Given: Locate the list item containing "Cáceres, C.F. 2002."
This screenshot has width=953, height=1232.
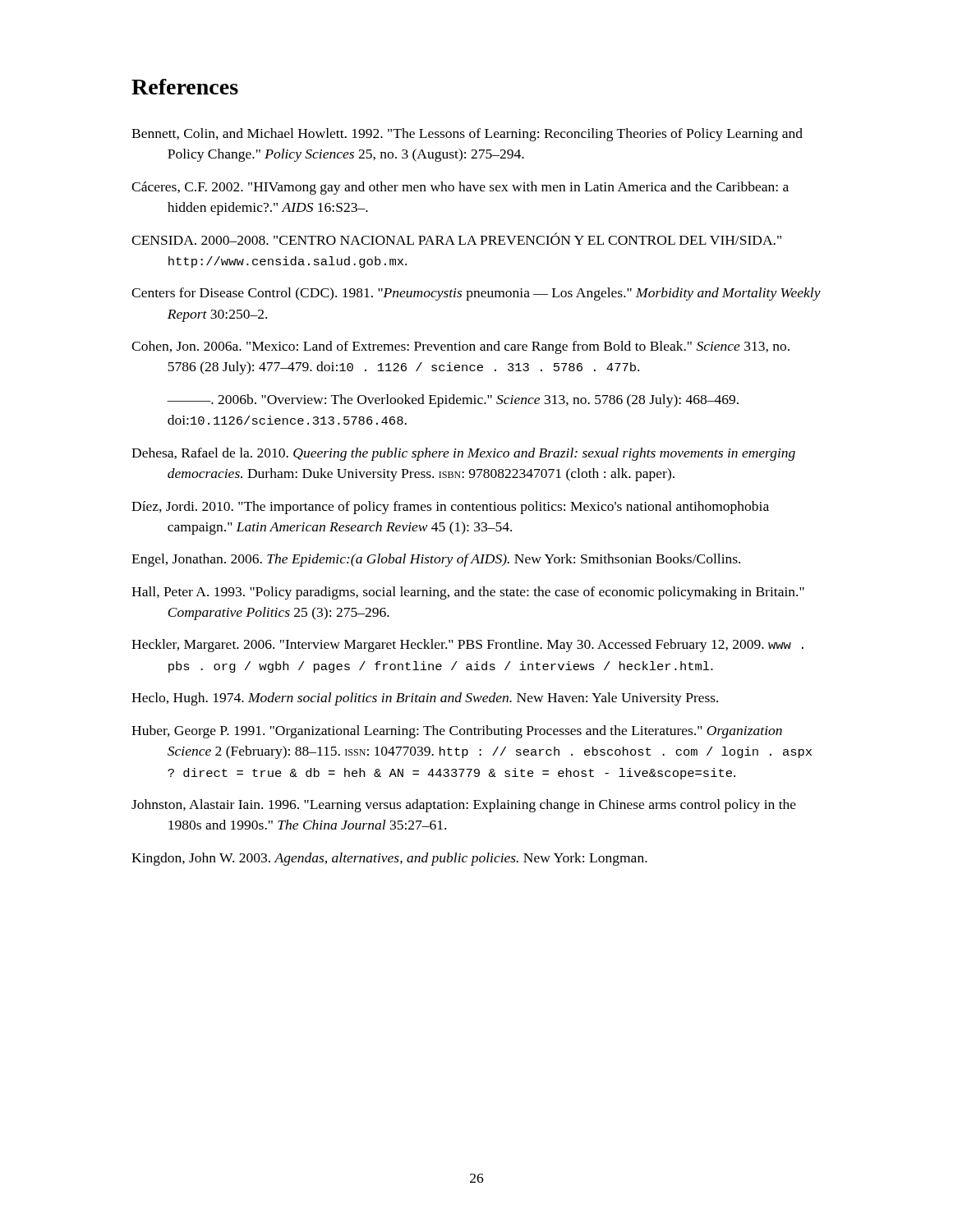Looking at the screenshot, I should pos(460,197).
